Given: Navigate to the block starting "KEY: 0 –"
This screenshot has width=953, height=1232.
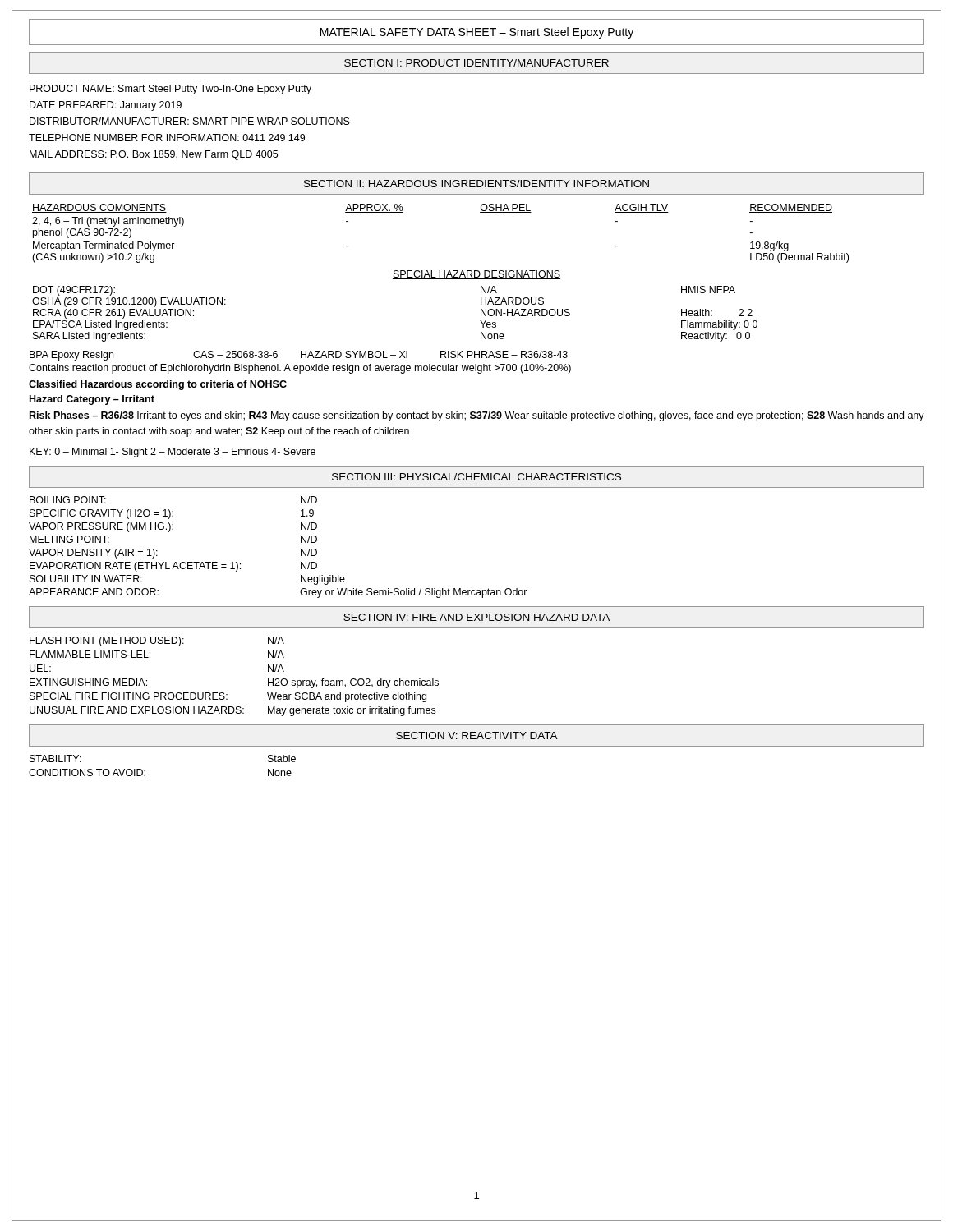Looking at the screenshot, I should pos(172,451).
